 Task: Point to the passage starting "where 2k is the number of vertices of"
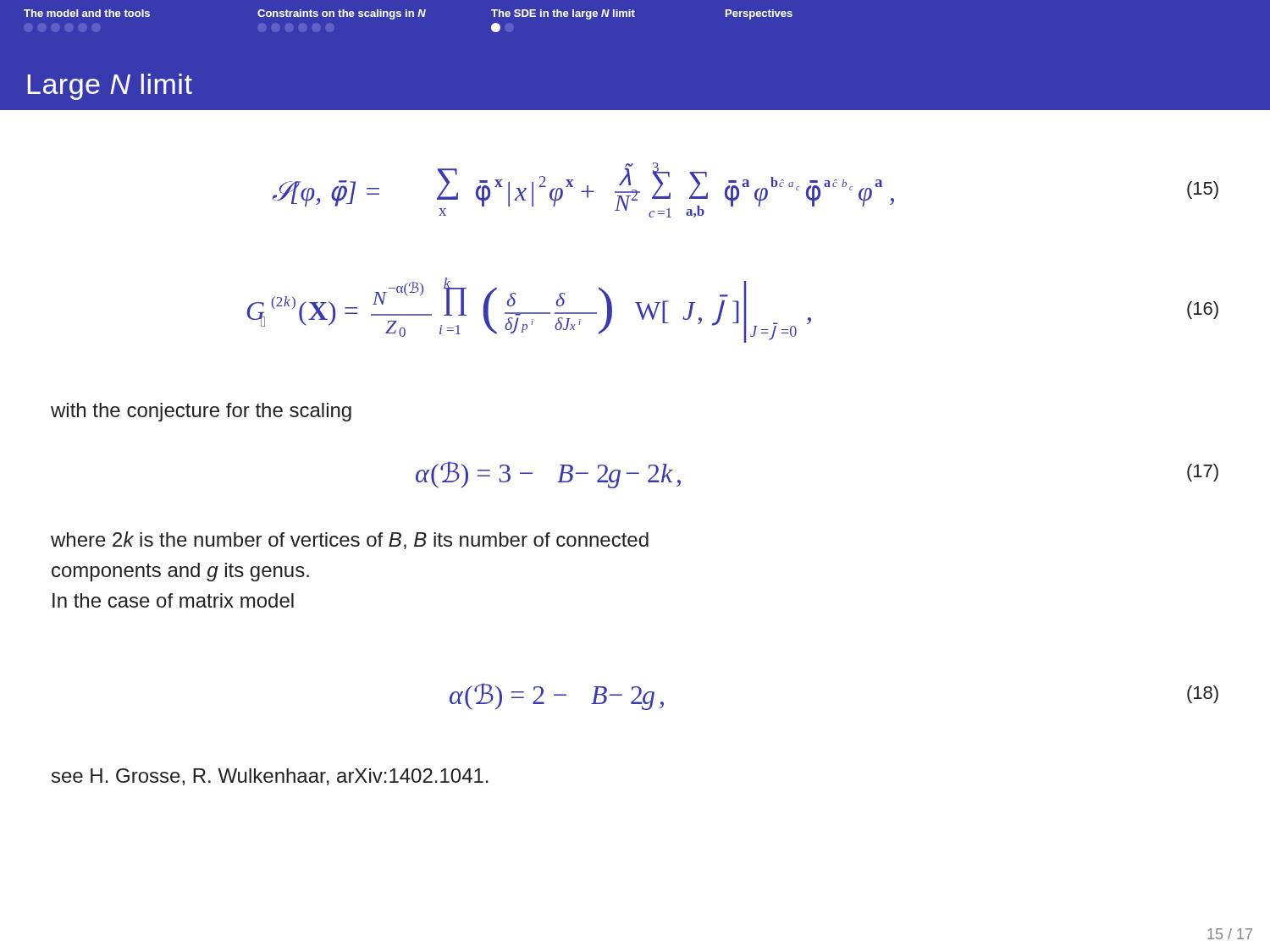(x=350, y=540)
